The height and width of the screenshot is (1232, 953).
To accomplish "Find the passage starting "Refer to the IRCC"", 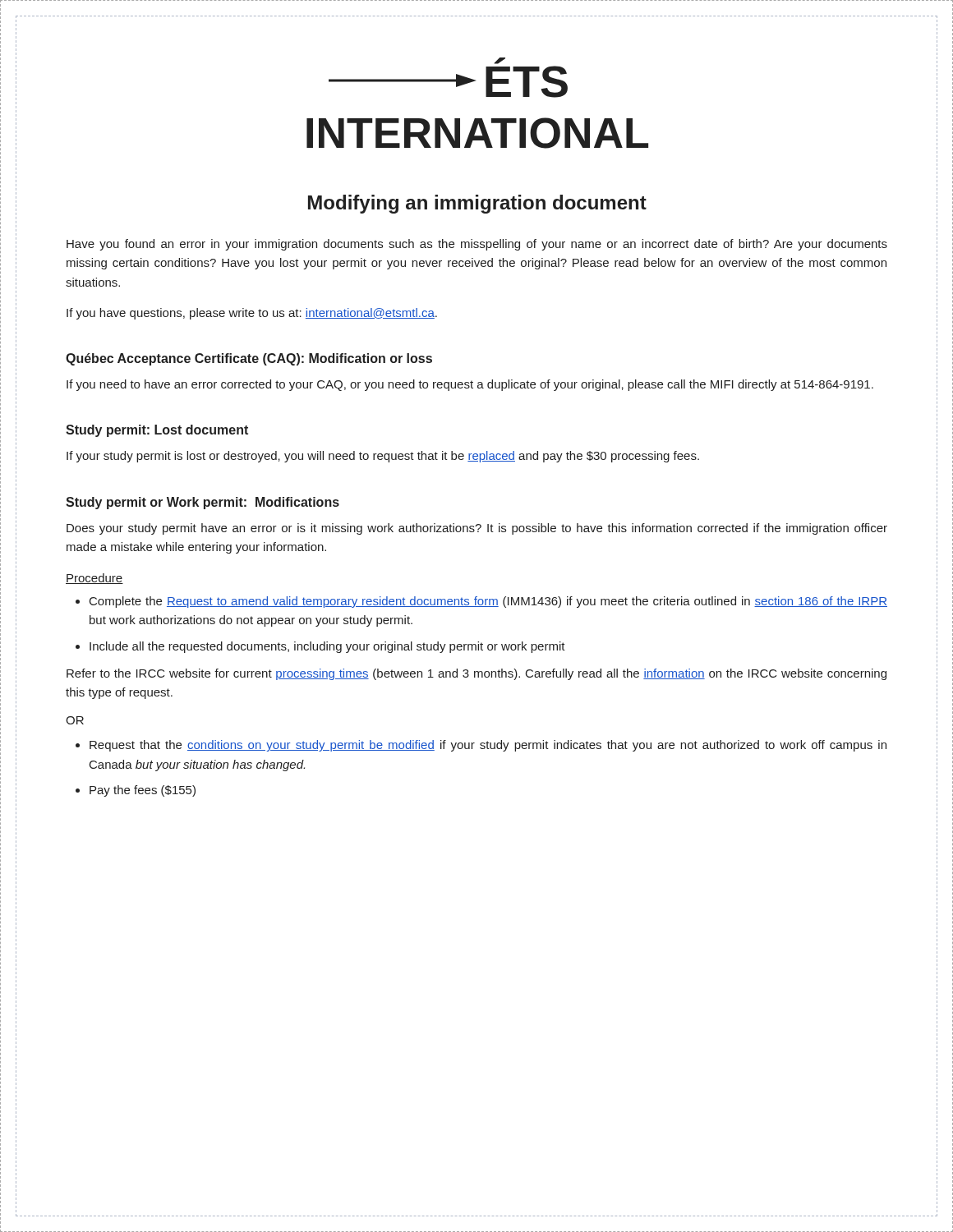I will (x=476, y=682).
